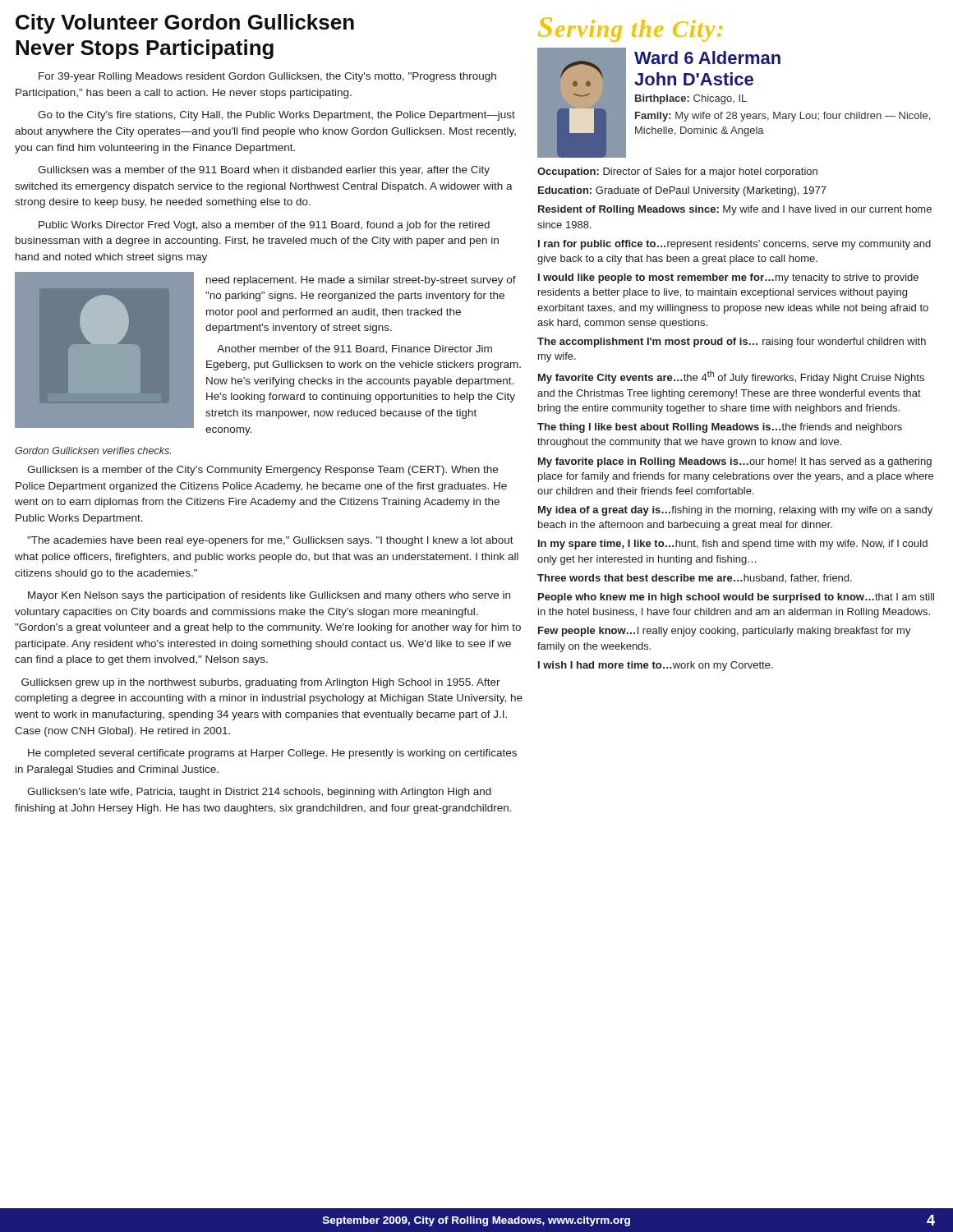The image size is (953, 1232).
Task: Navigate to the text starting "Another member of the 911 Board, Finance"
Action: pyautogui.click(x=364, y=389)
